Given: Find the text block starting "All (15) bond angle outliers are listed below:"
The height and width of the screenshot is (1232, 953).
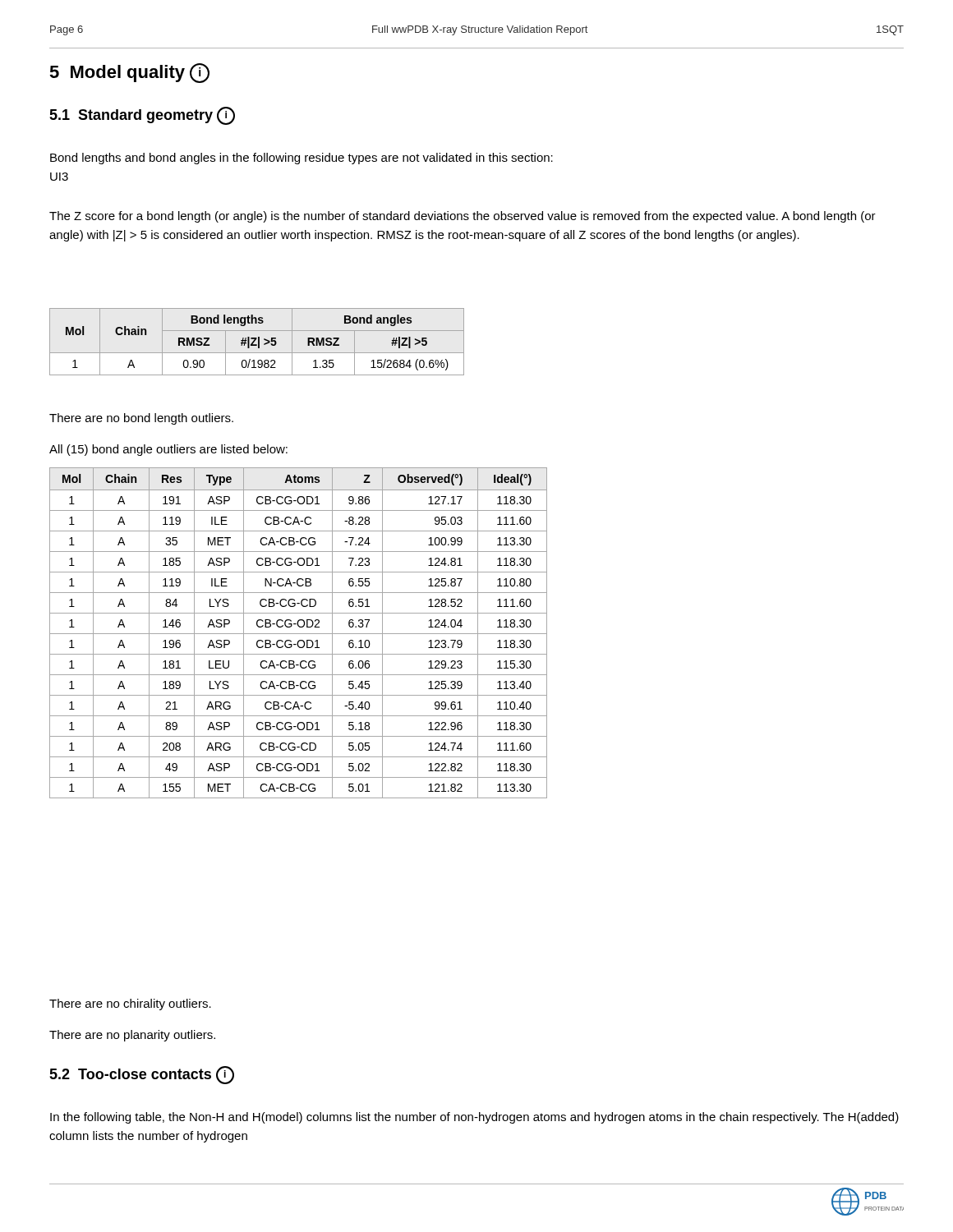Looking at the screenshot, I should [x=169, y=449].
